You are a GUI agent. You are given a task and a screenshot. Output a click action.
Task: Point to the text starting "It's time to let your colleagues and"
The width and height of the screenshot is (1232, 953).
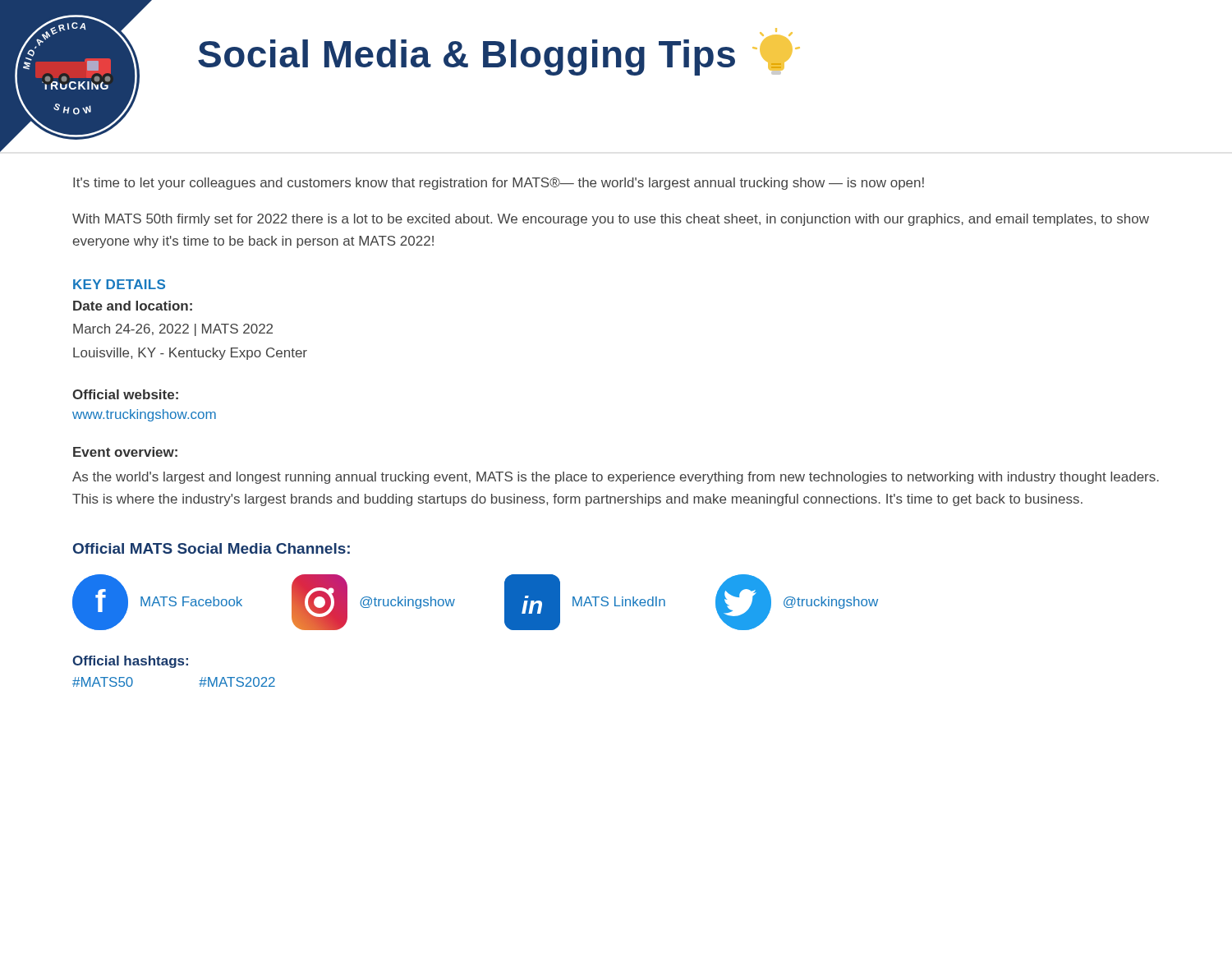[x=616, y=183]
